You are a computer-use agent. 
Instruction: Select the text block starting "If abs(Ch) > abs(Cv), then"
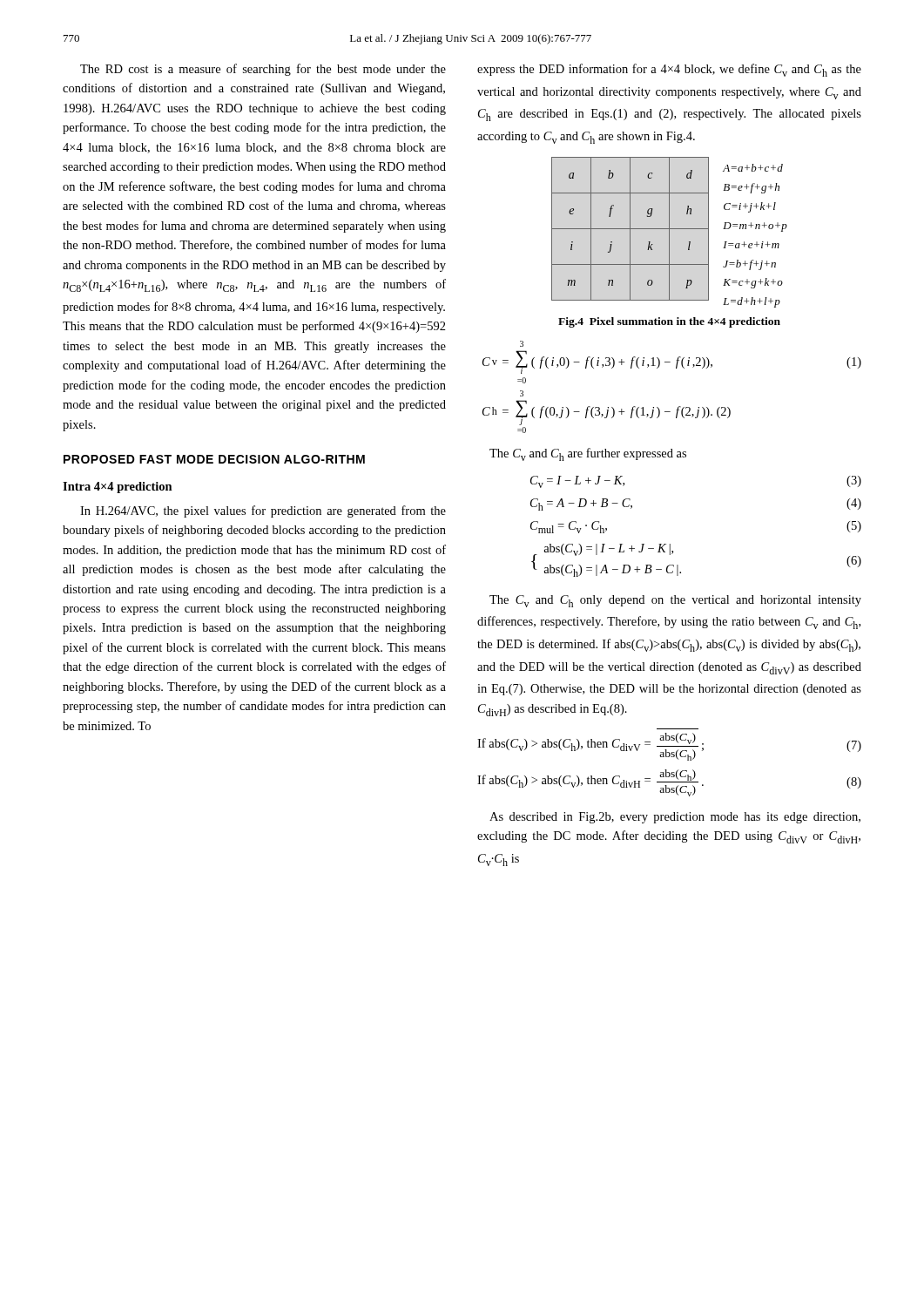coord(669,782)
